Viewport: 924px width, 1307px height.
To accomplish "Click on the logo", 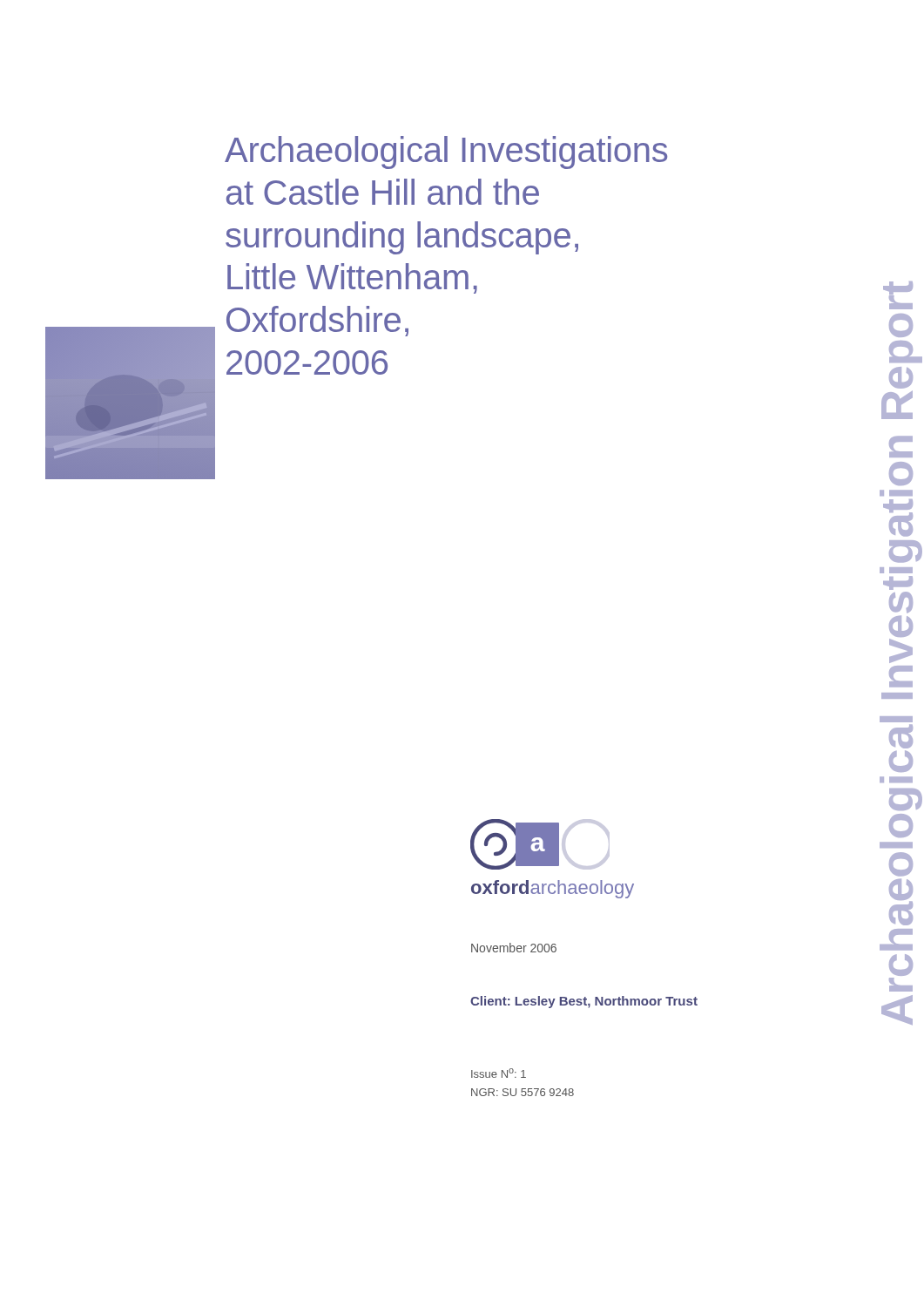I will [592, 859].
